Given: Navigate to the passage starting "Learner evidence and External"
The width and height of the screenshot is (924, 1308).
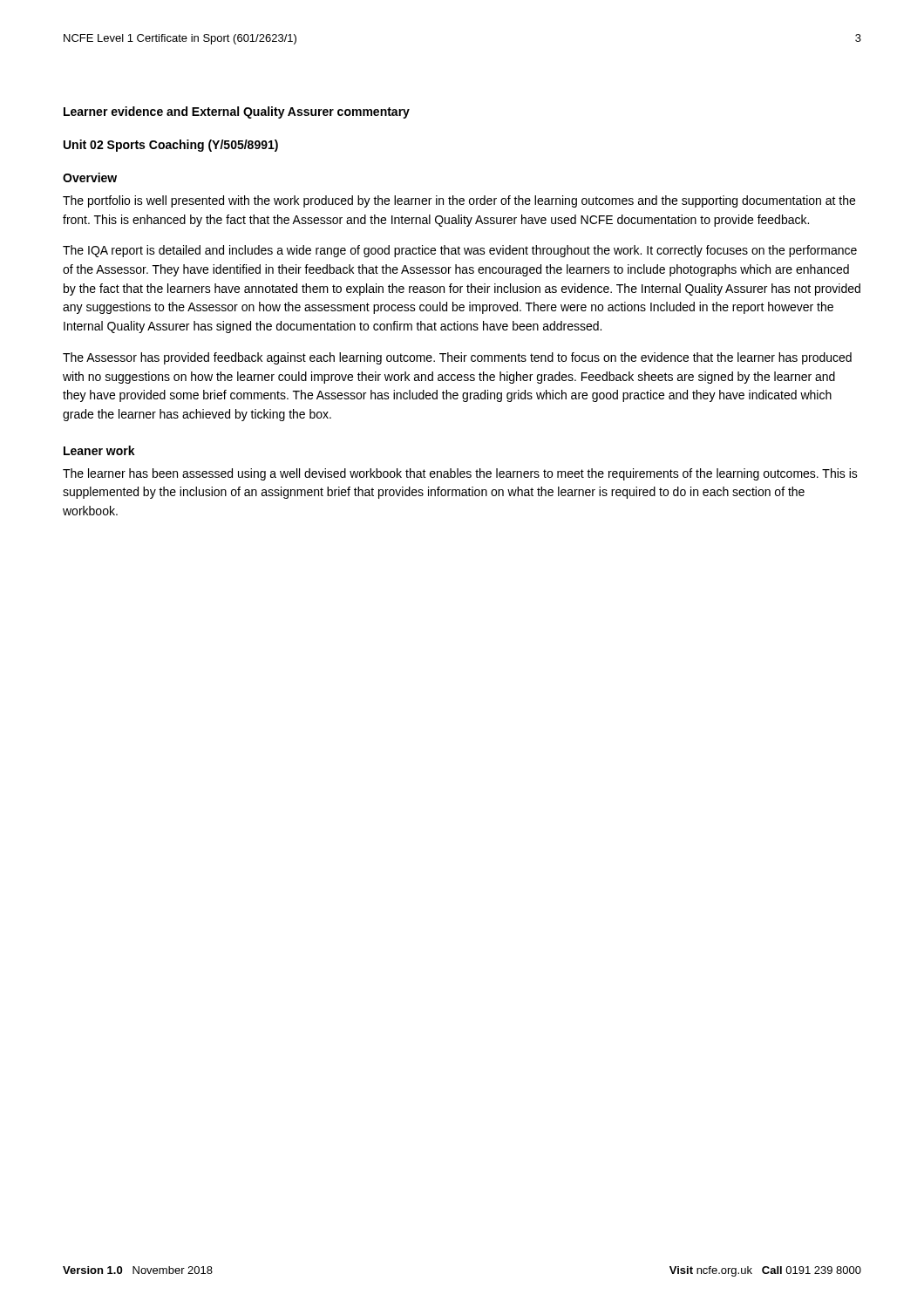Looking at the screenshot, I should 236,112.
